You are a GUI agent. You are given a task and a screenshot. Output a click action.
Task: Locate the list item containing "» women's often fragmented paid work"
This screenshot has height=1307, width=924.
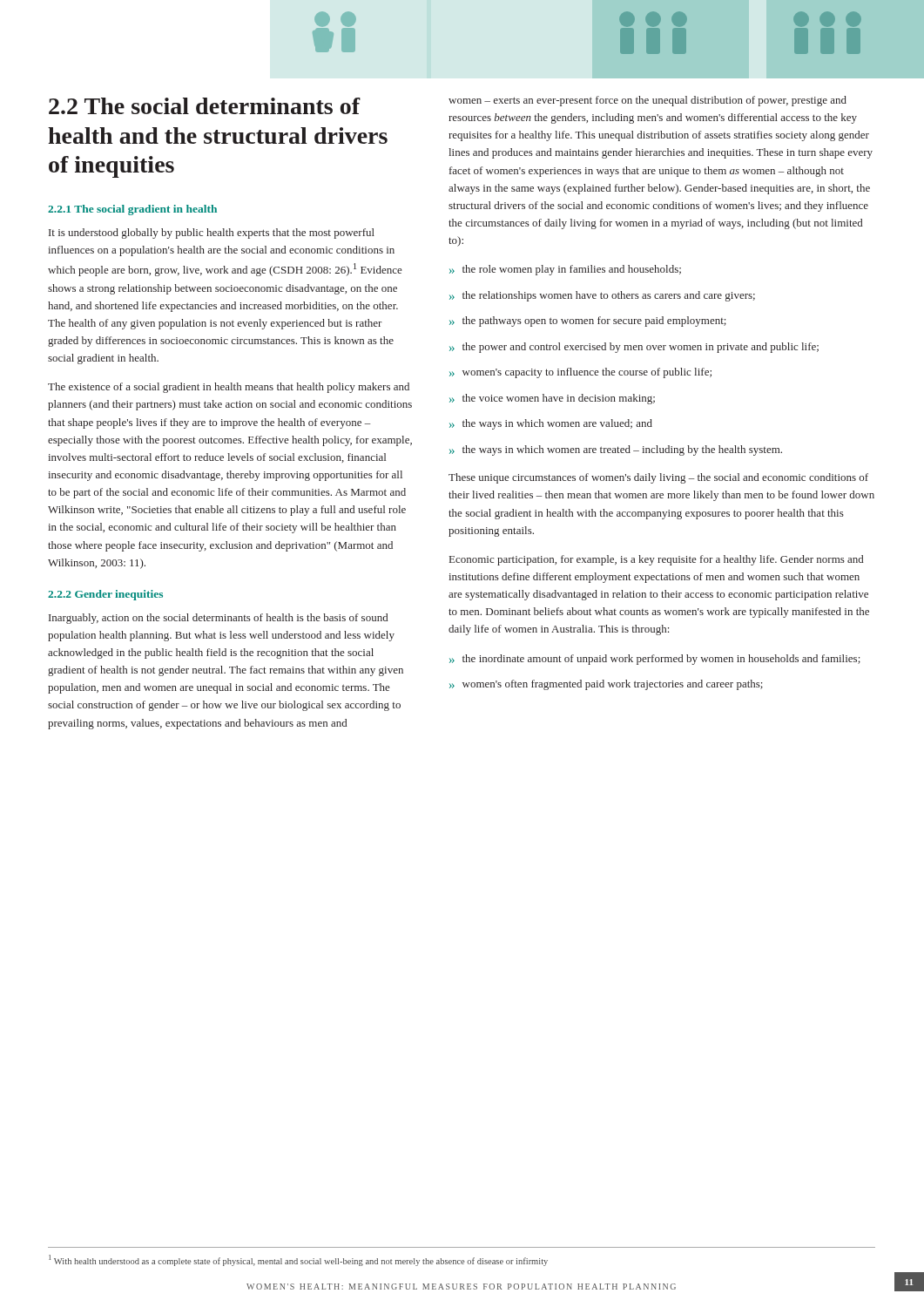point(662,685)
